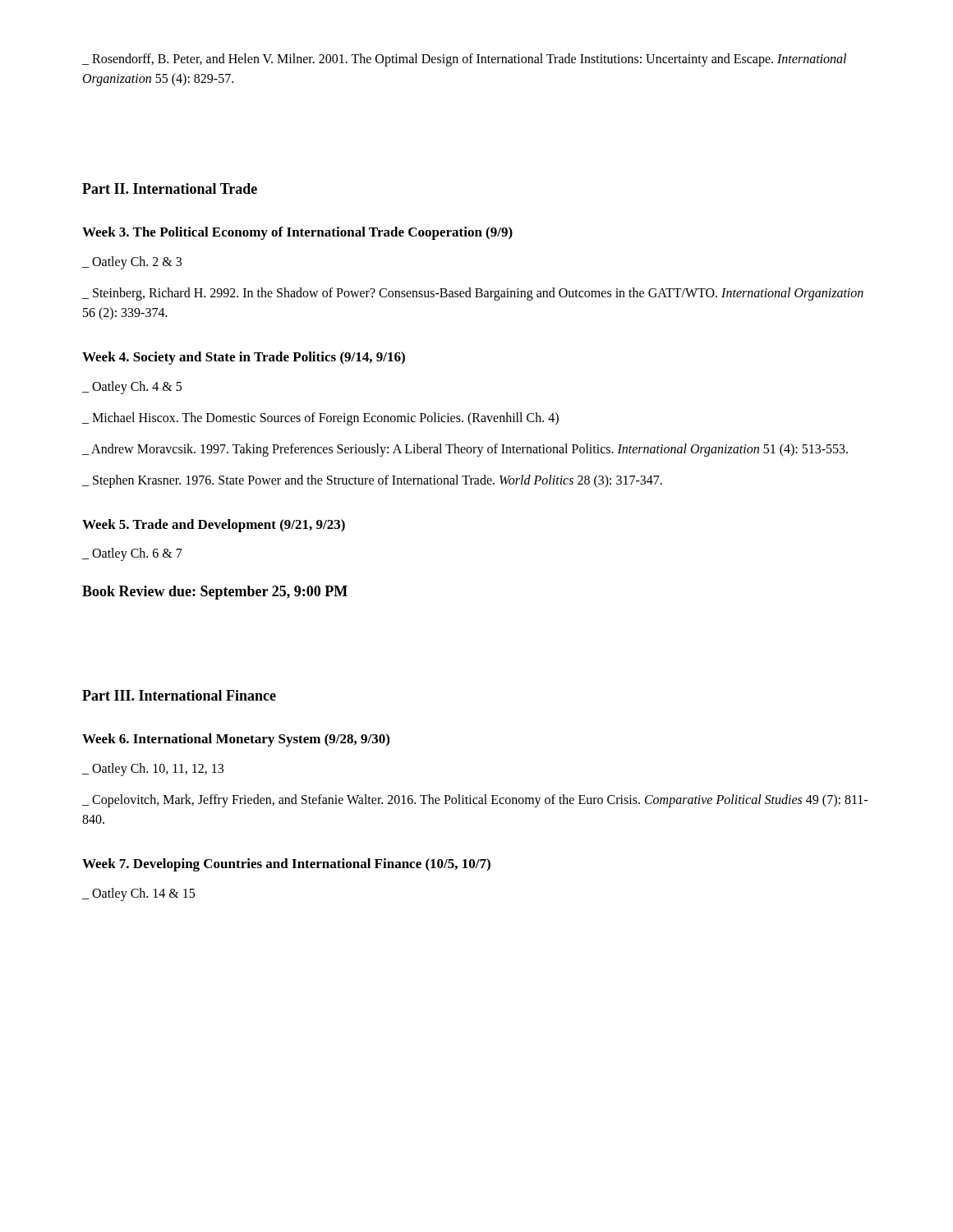Click on the section header that says "Week 7. Developing Countries and International"
Image resolution: width=953 pixels, height=1232 pixels.
pos(287,864)
